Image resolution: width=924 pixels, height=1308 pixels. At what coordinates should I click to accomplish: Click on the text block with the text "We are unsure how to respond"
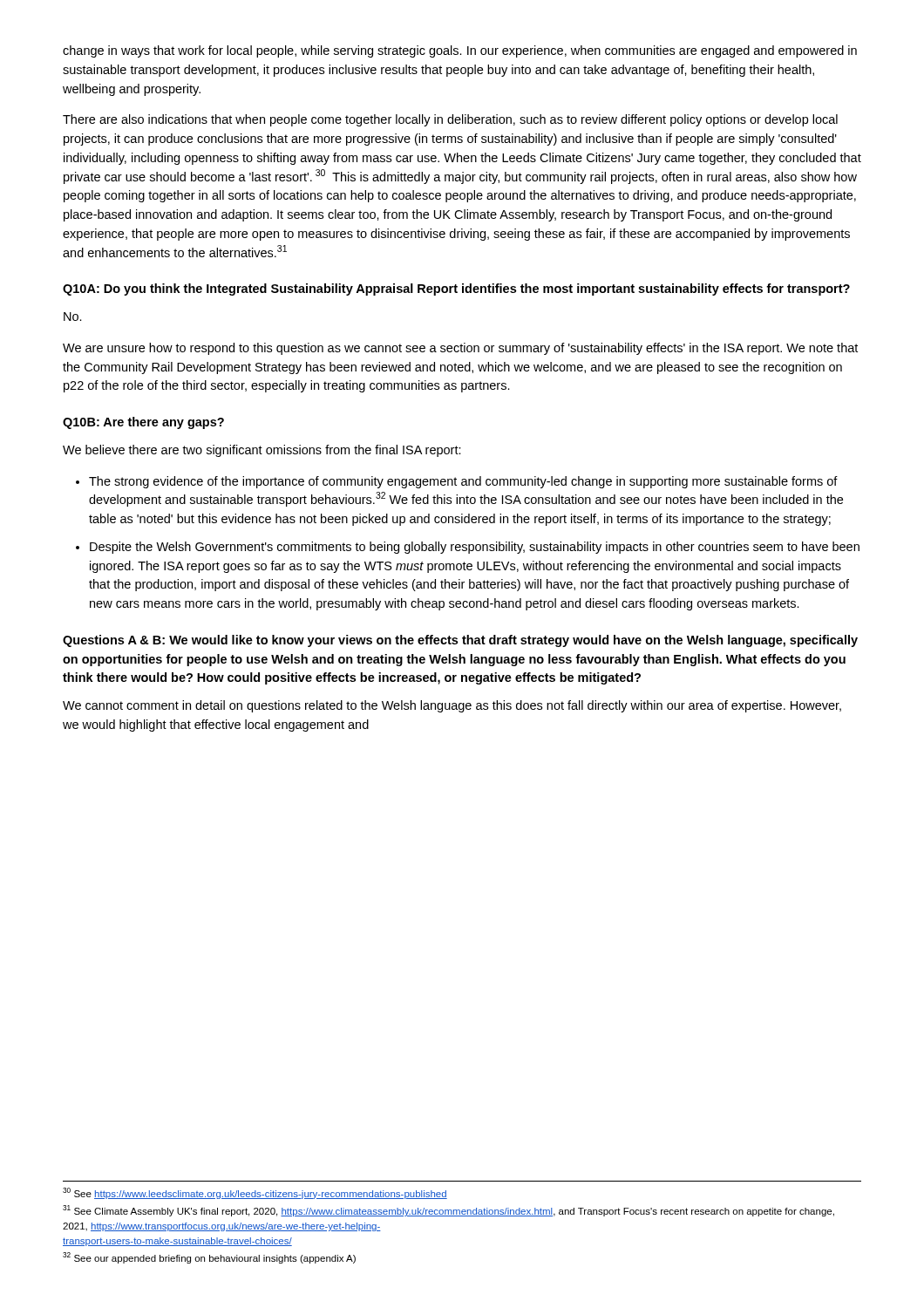click(x=460, y=367)
